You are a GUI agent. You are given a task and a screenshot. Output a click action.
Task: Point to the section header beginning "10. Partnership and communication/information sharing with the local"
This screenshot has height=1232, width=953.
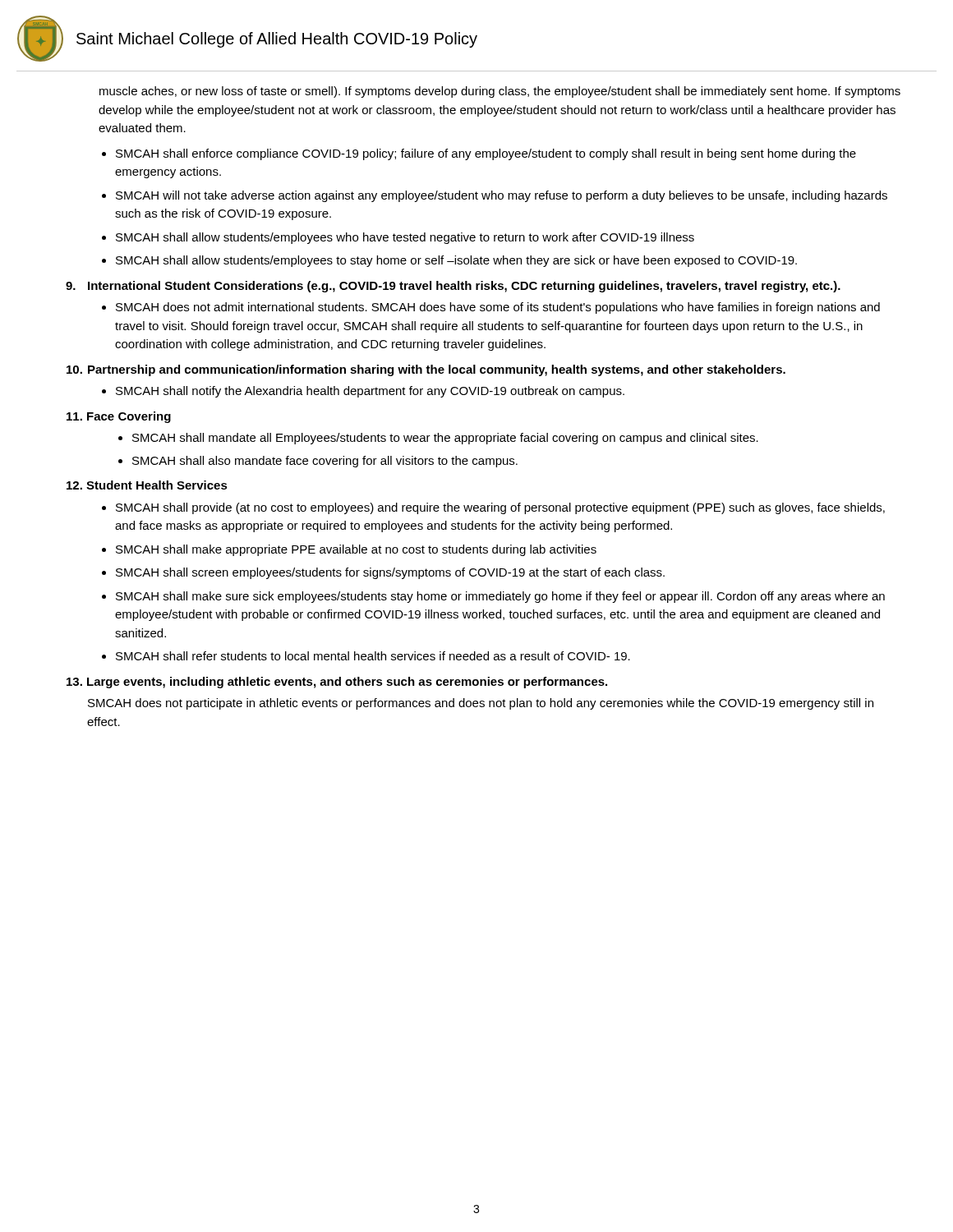click(485, 369)
